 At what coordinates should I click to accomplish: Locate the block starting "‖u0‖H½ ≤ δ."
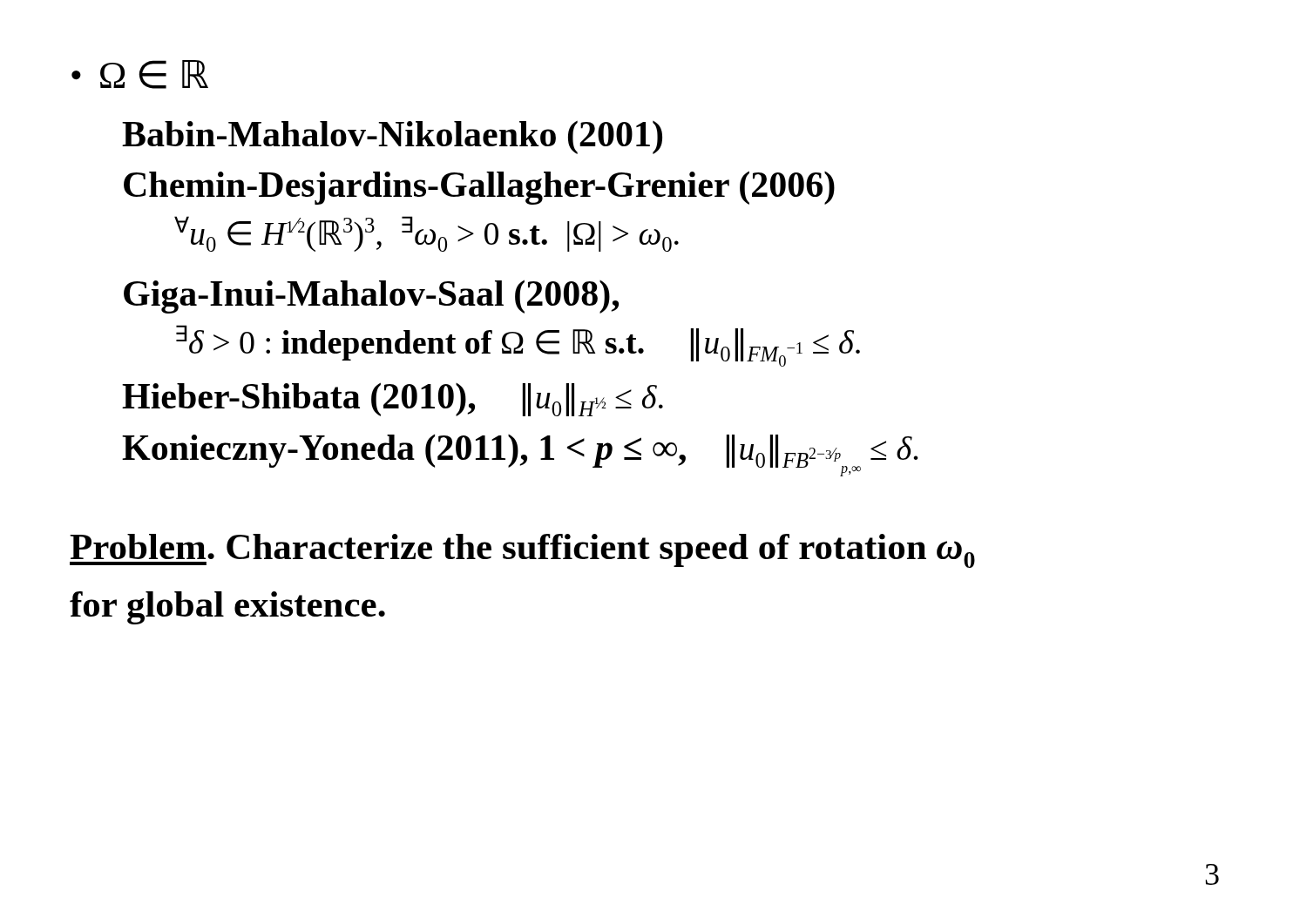pyautogui.click(x=591, y=400)
